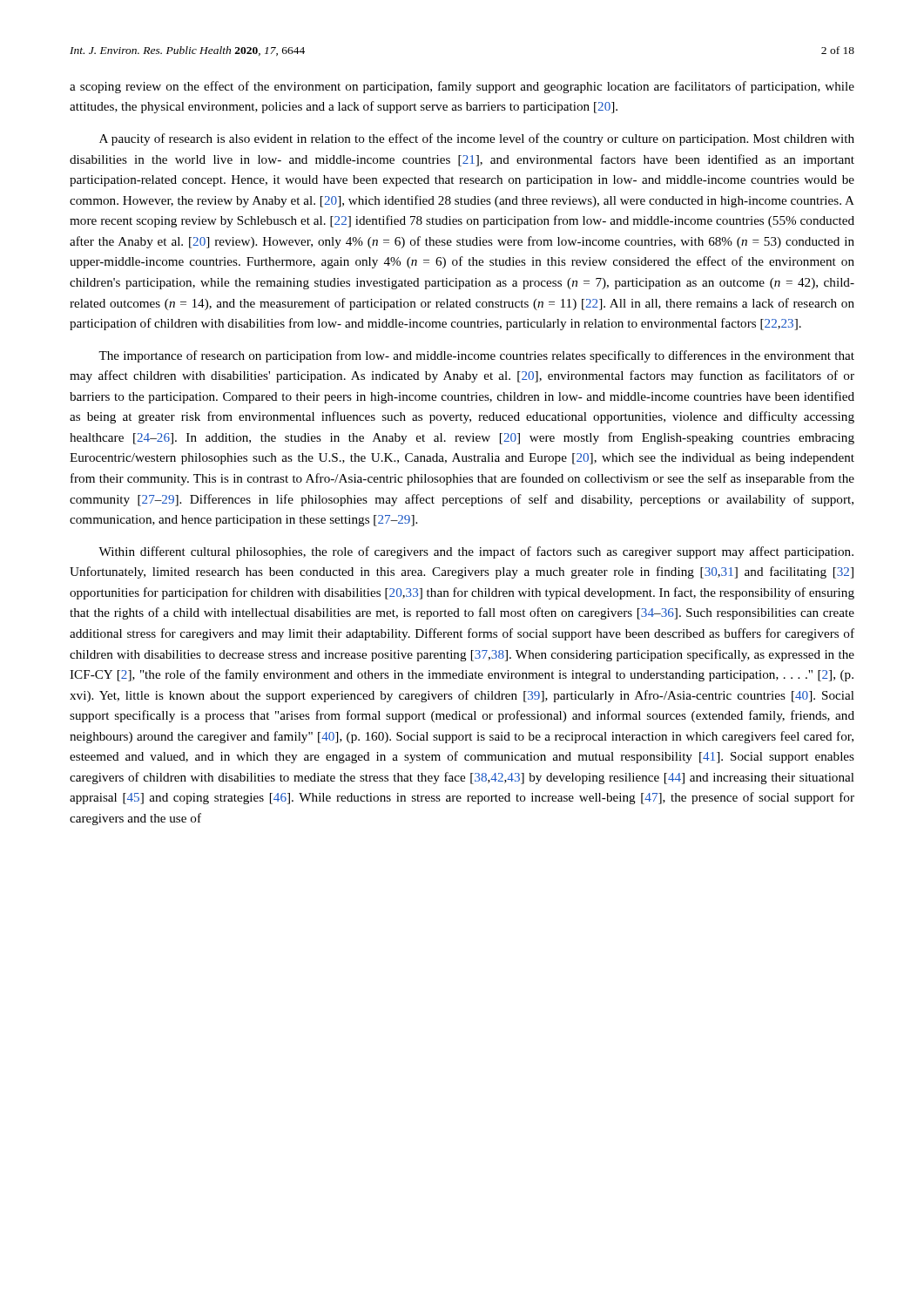This screenshot has height=1307, width=924.
Task: Locate the block of text that opens with "A paucity of research is also evident in"
Action: pyautogui.click(x=462, y=231)
